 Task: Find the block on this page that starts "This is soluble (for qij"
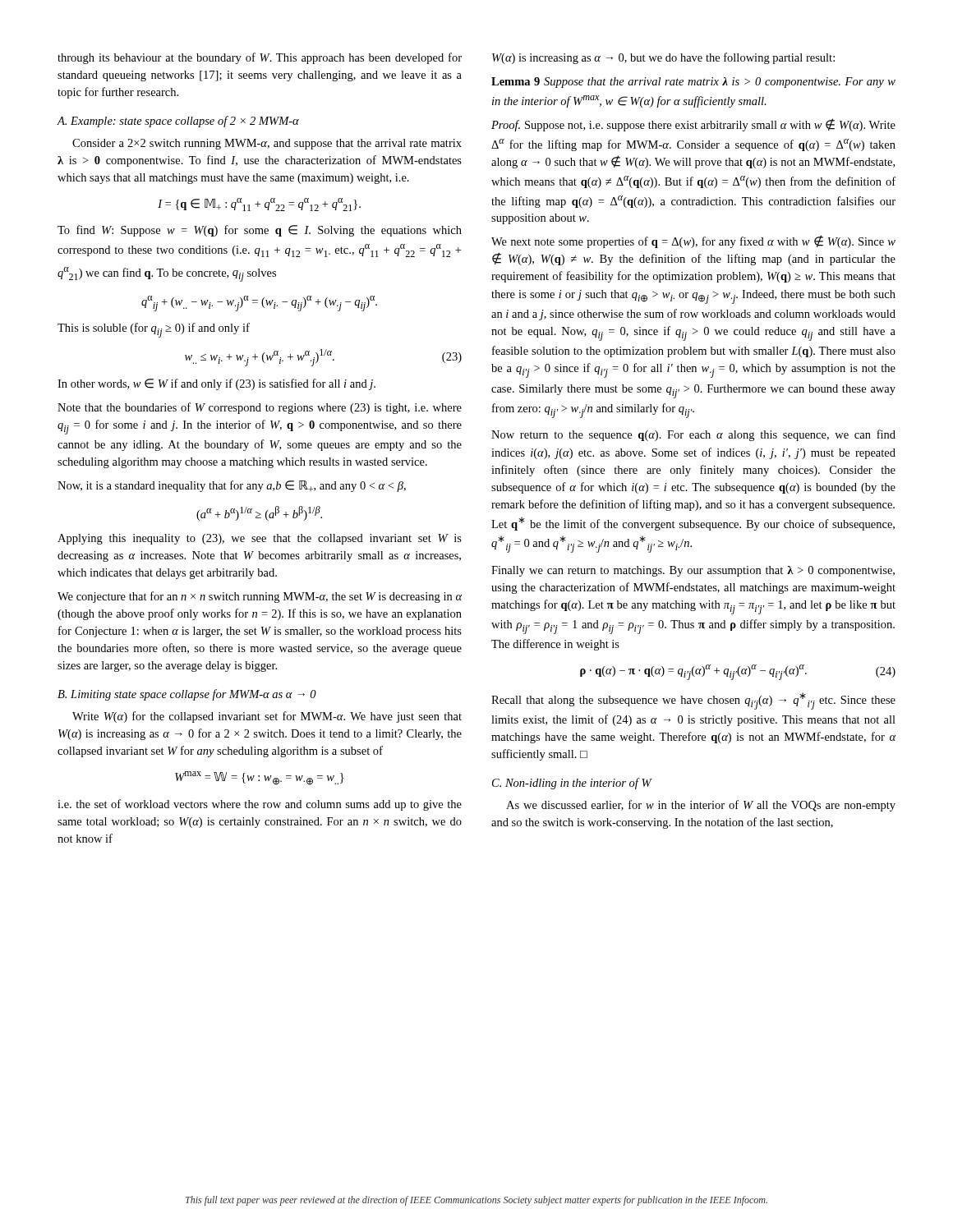pyautogui.click(x=260, y=329)
